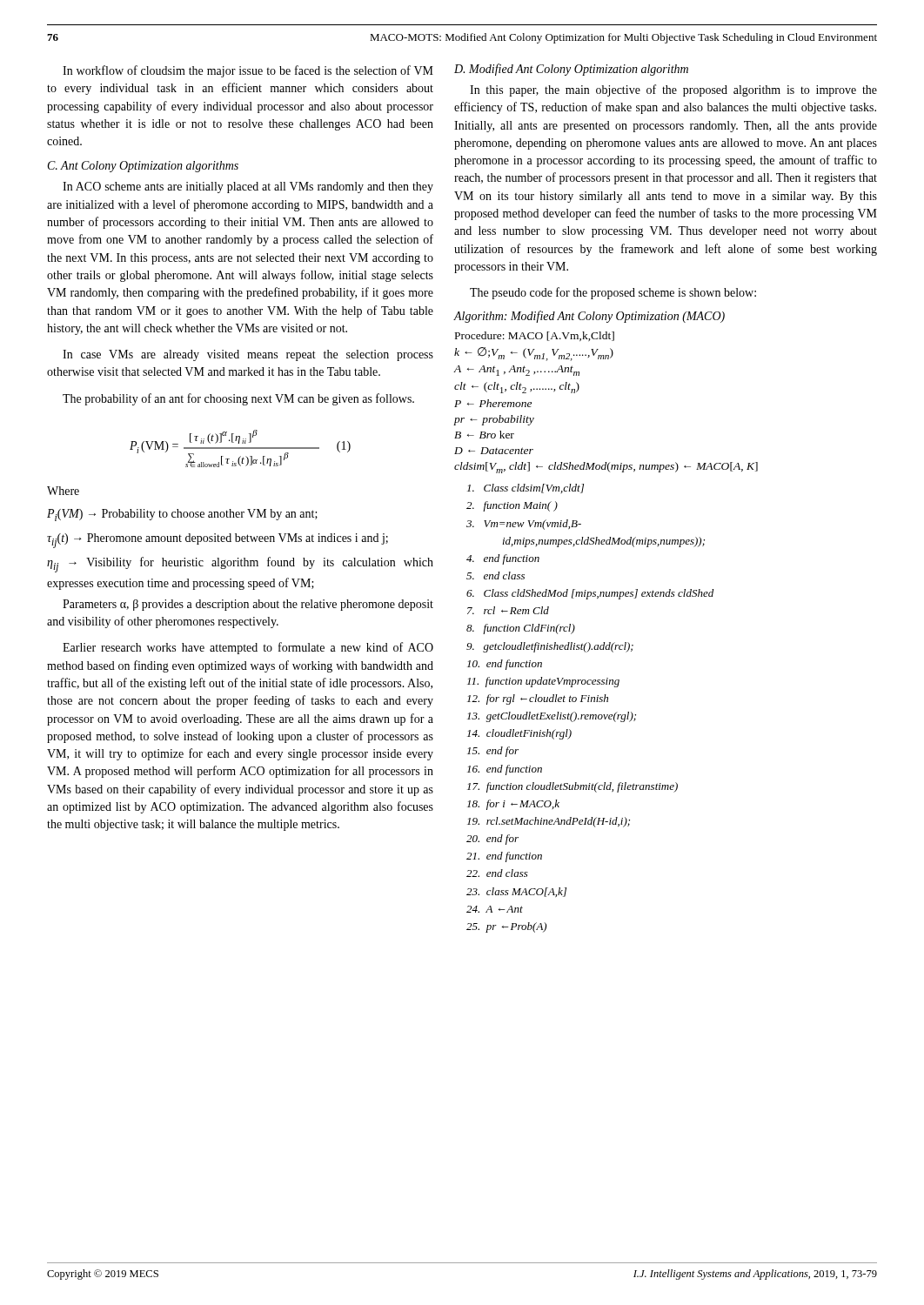Viewport: 924px width, 1305px height.
Task: Find the block starting "17. function cloudletSubmit(cld, filetranstime)"
Action: (572, 786)
